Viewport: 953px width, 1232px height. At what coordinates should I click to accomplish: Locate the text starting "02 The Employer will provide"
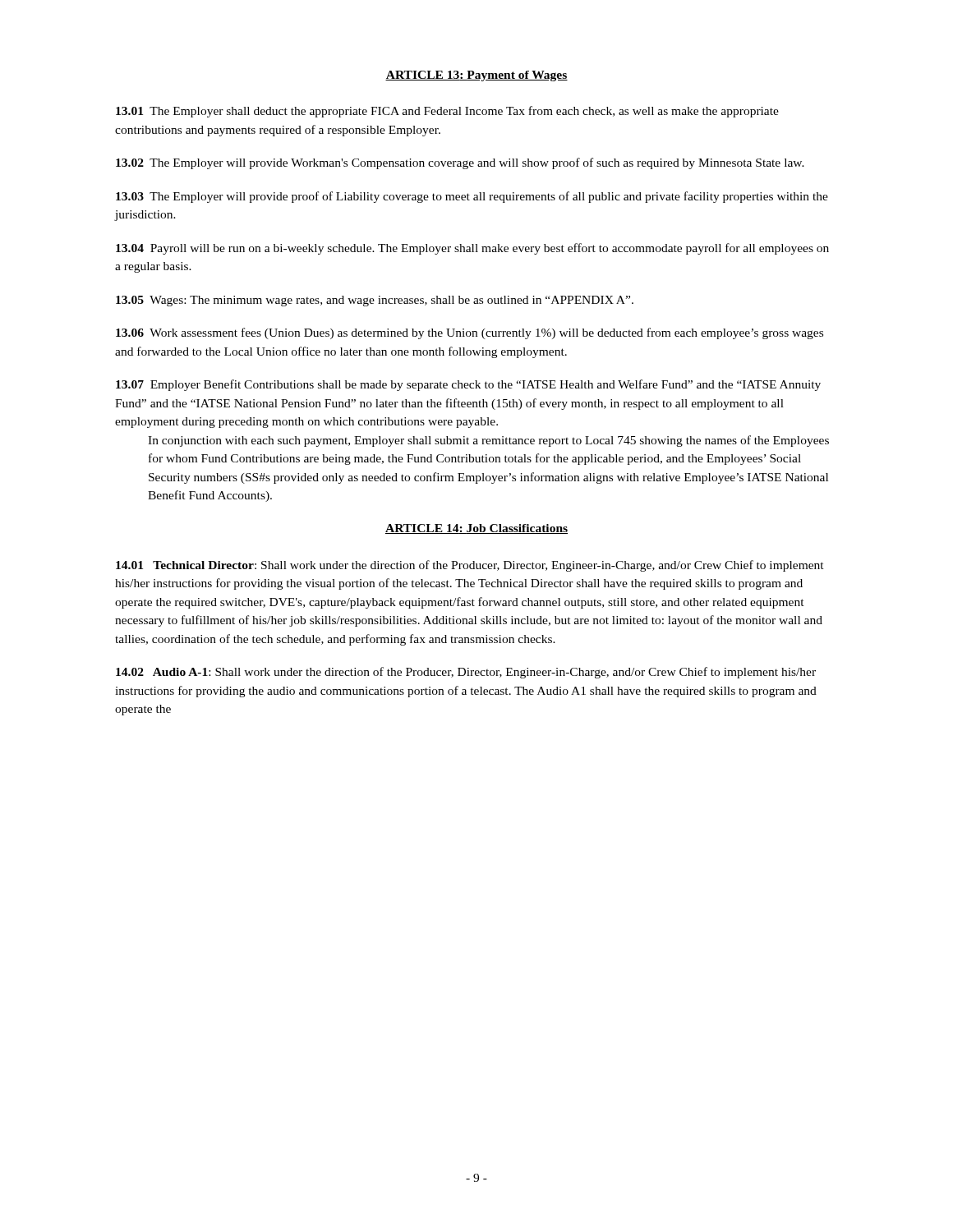476,163
